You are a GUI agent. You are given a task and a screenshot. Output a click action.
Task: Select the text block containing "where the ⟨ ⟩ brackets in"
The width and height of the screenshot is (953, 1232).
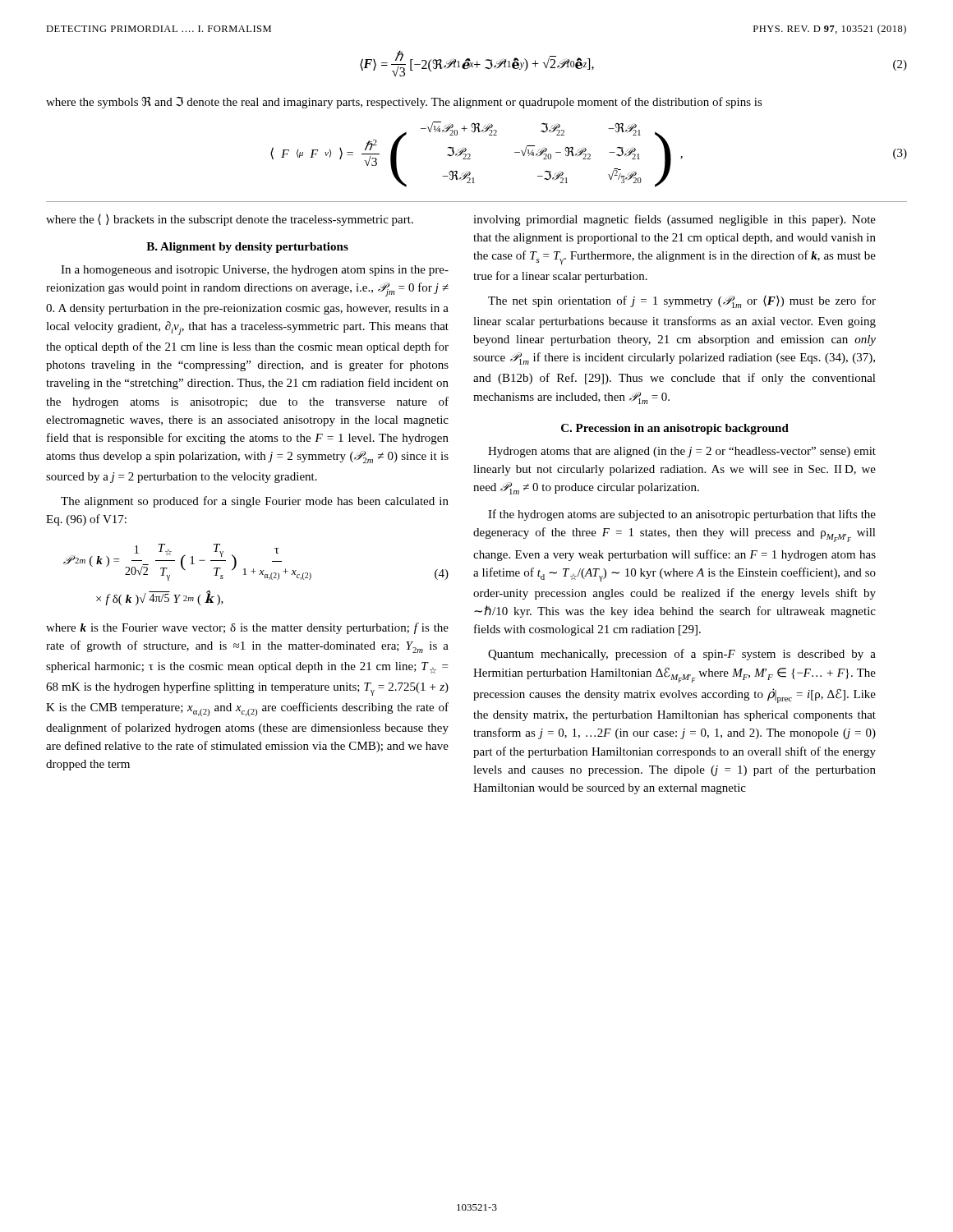pyautogui.click(x=247, y=219)
